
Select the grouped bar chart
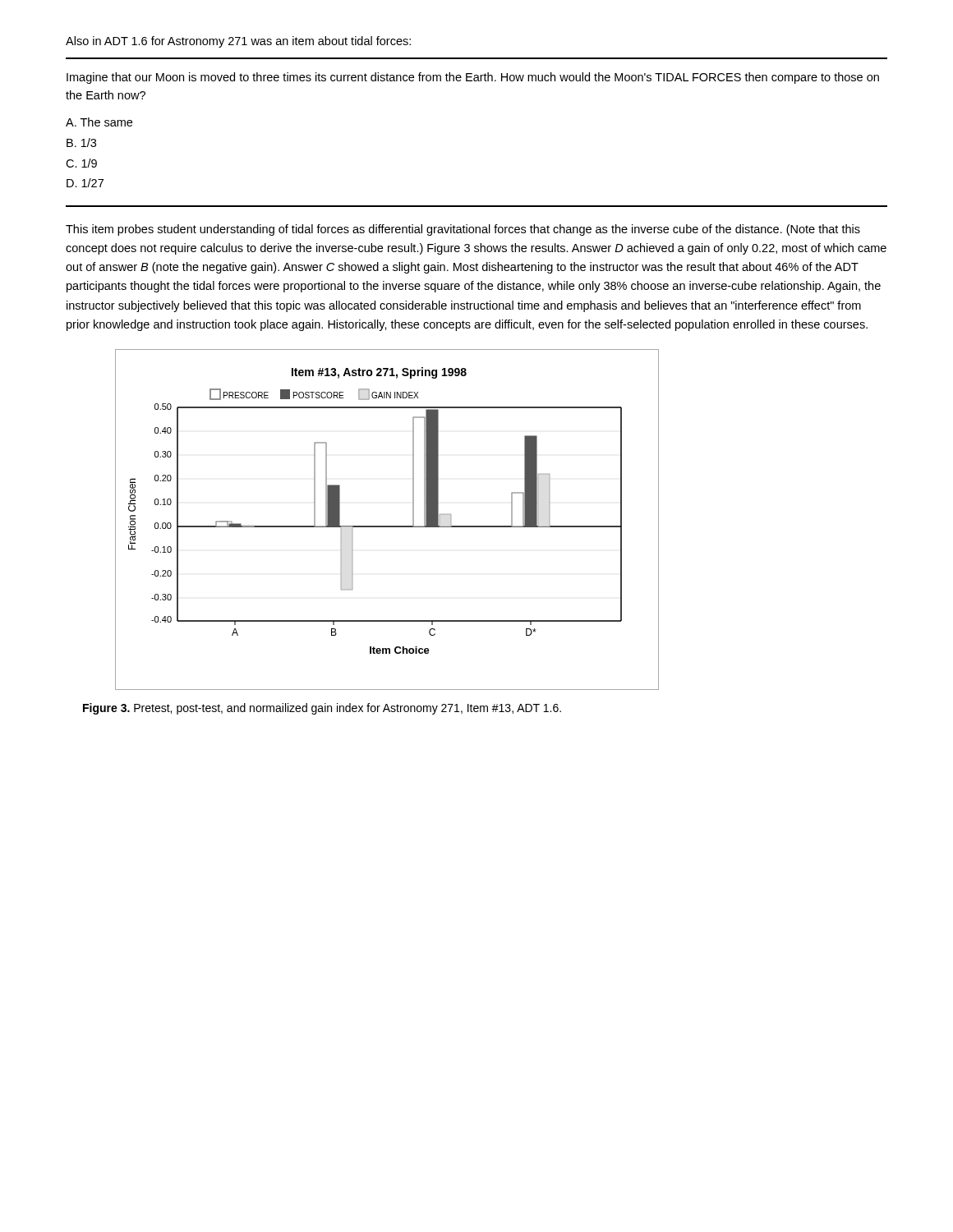click(x=476, y=519)
